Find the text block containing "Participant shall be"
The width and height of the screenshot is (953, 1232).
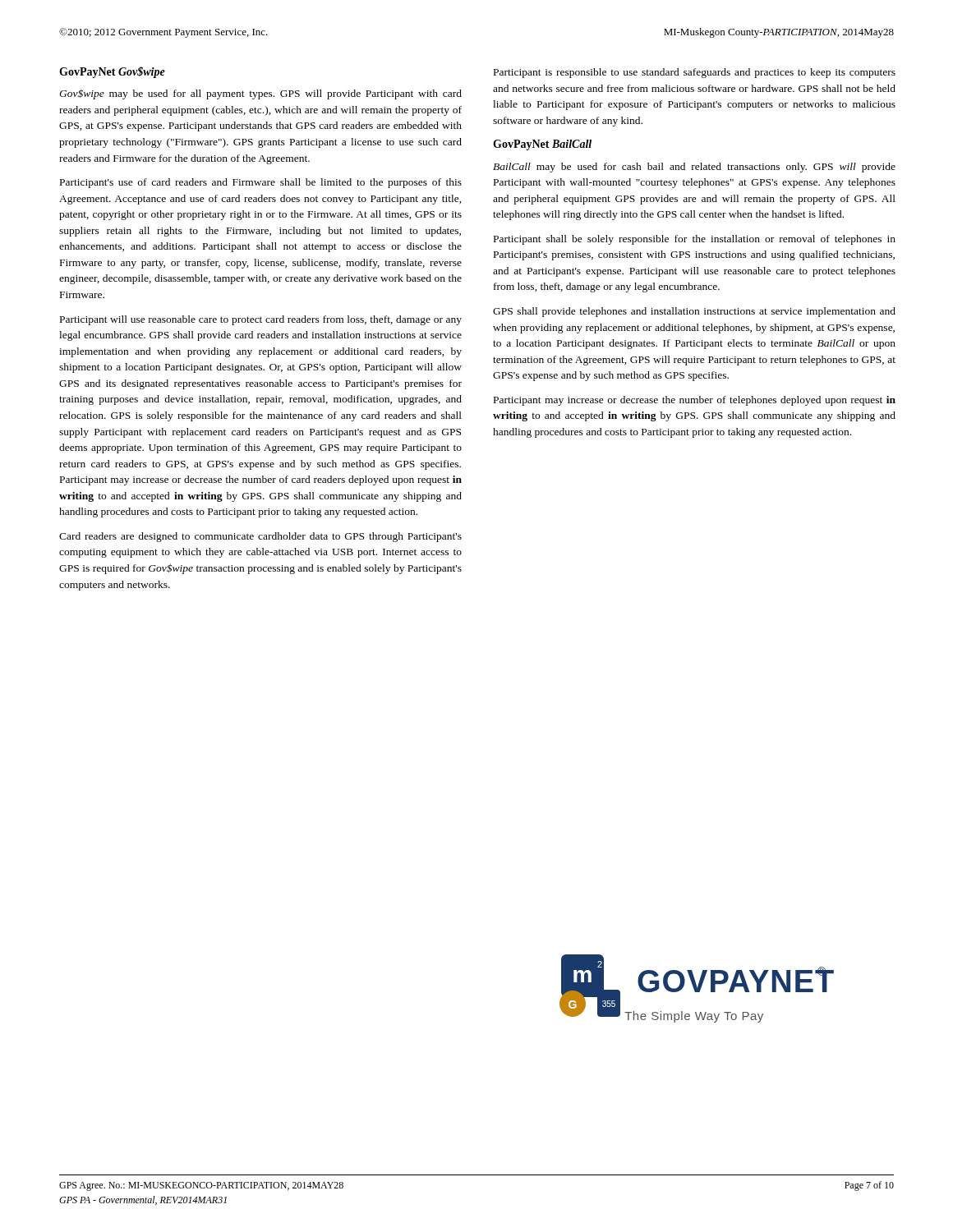pos(694,263)
